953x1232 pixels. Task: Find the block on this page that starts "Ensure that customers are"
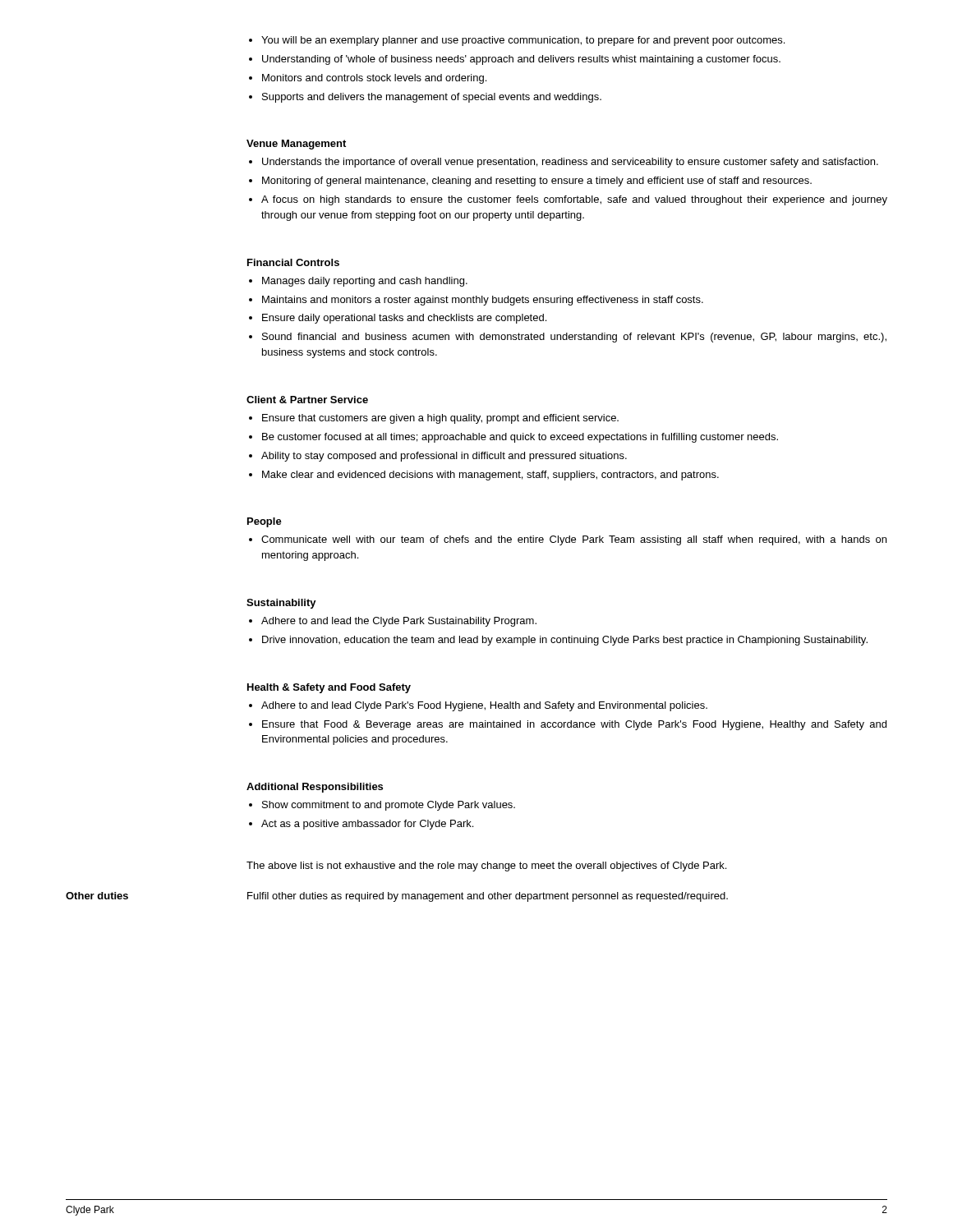click(440, 418)
